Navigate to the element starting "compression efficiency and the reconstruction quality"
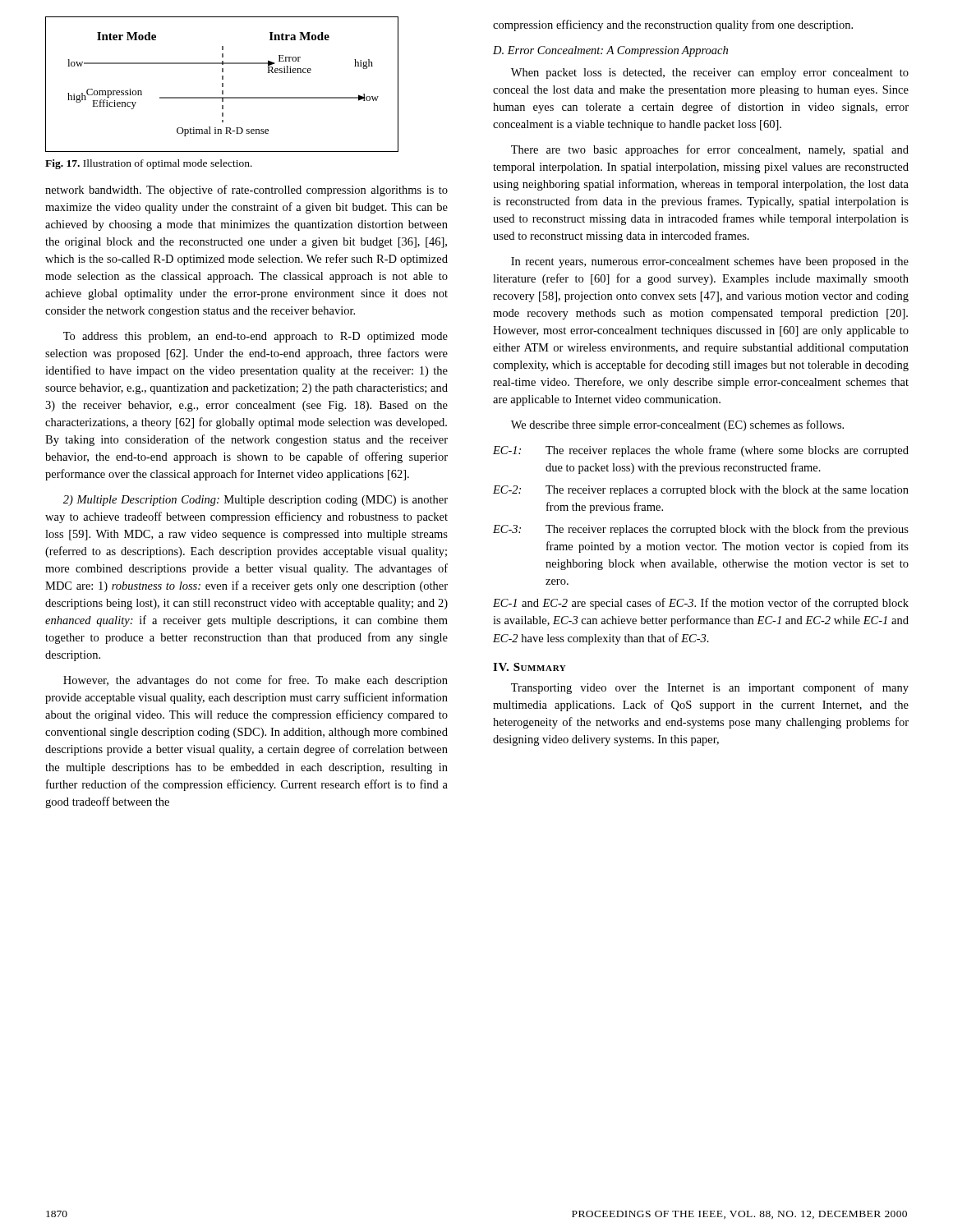Screen dimensions: 1232x953 click(701, 25)
